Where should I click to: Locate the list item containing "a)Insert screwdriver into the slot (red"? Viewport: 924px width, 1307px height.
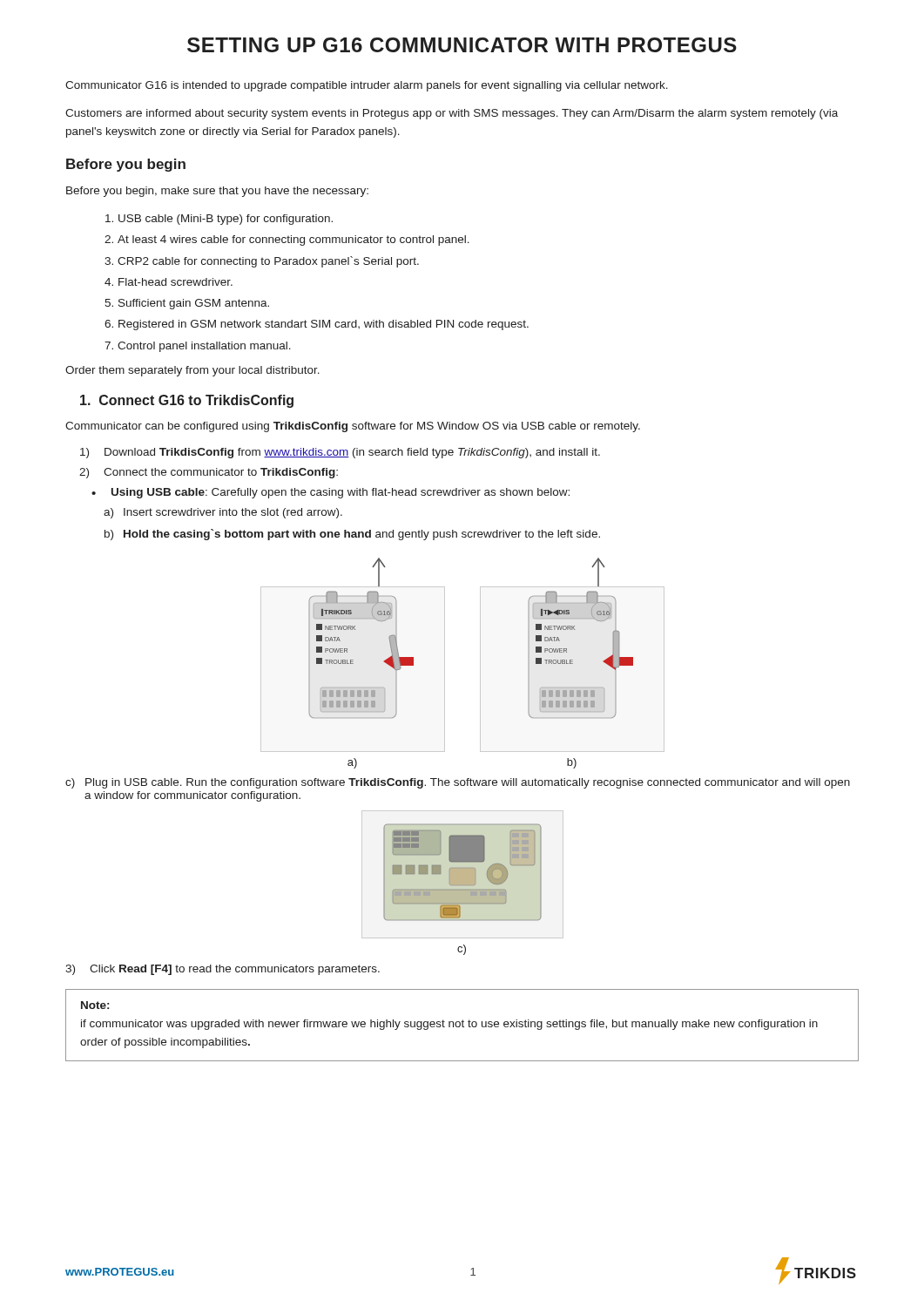point(223,513)
